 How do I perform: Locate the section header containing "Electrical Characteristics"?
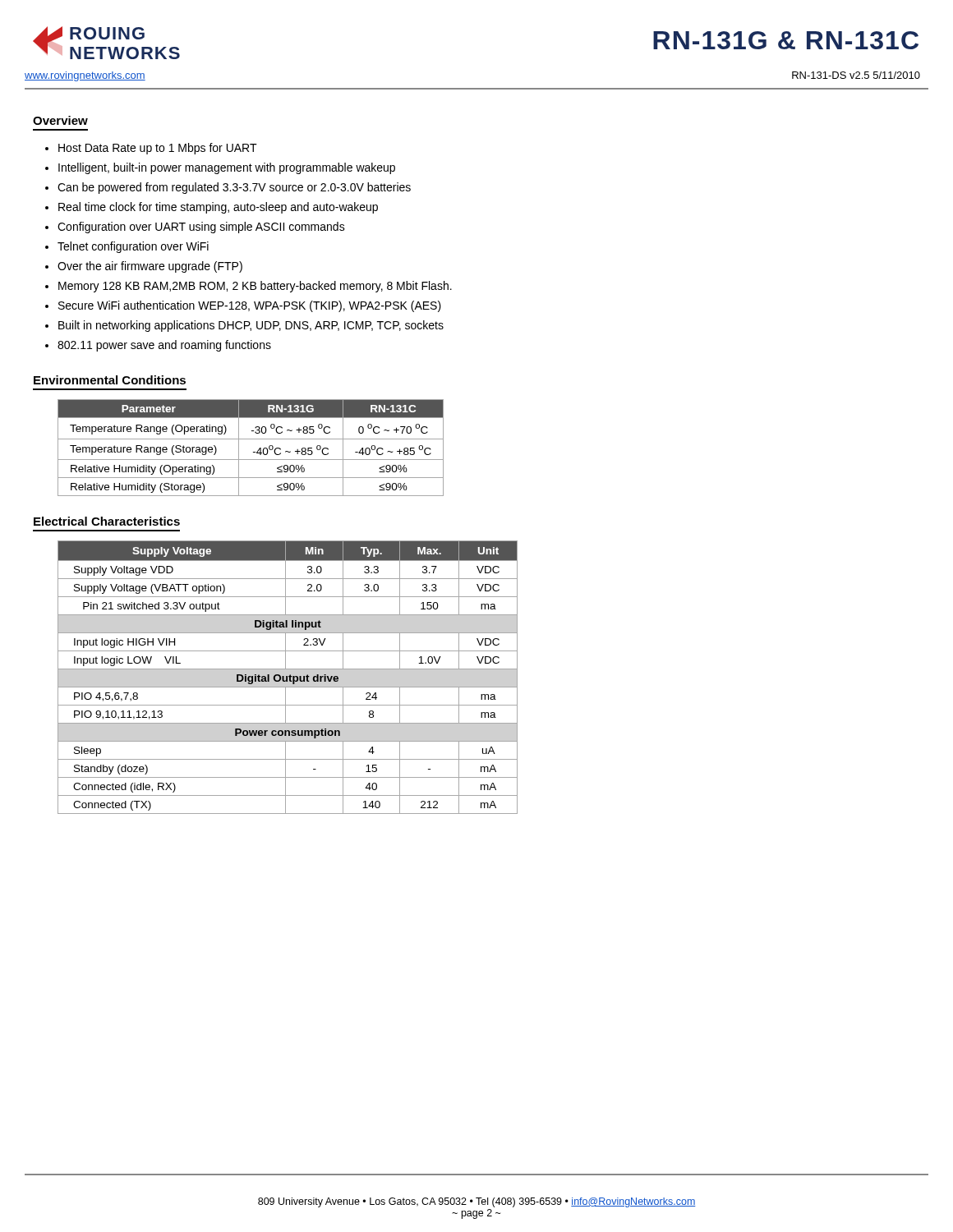click(106, 523)
